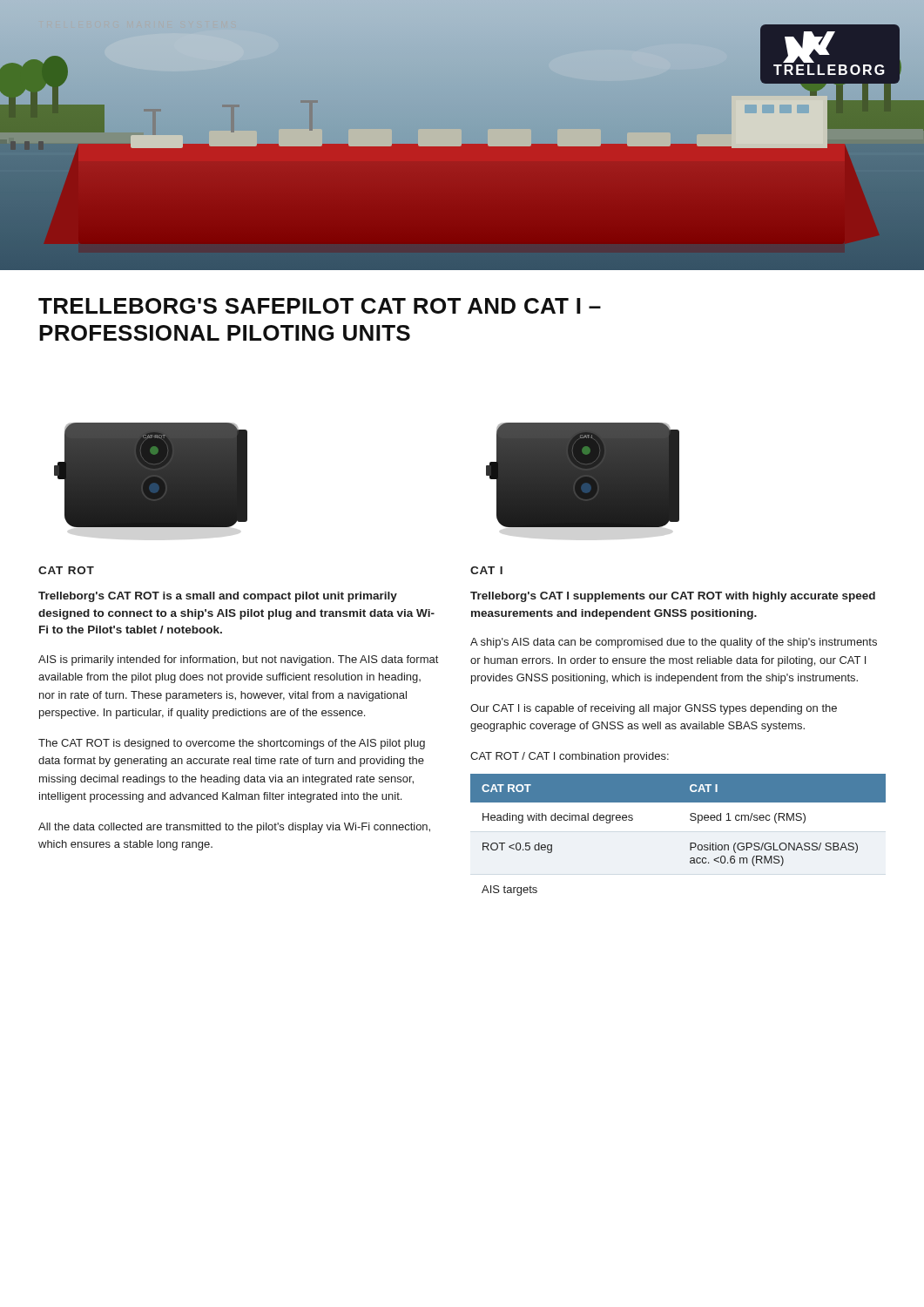Locate the block of text that opens with "CAT ROT / CAT"
The width and height of the screenshot is (924, 1307).
pos(570,756)
